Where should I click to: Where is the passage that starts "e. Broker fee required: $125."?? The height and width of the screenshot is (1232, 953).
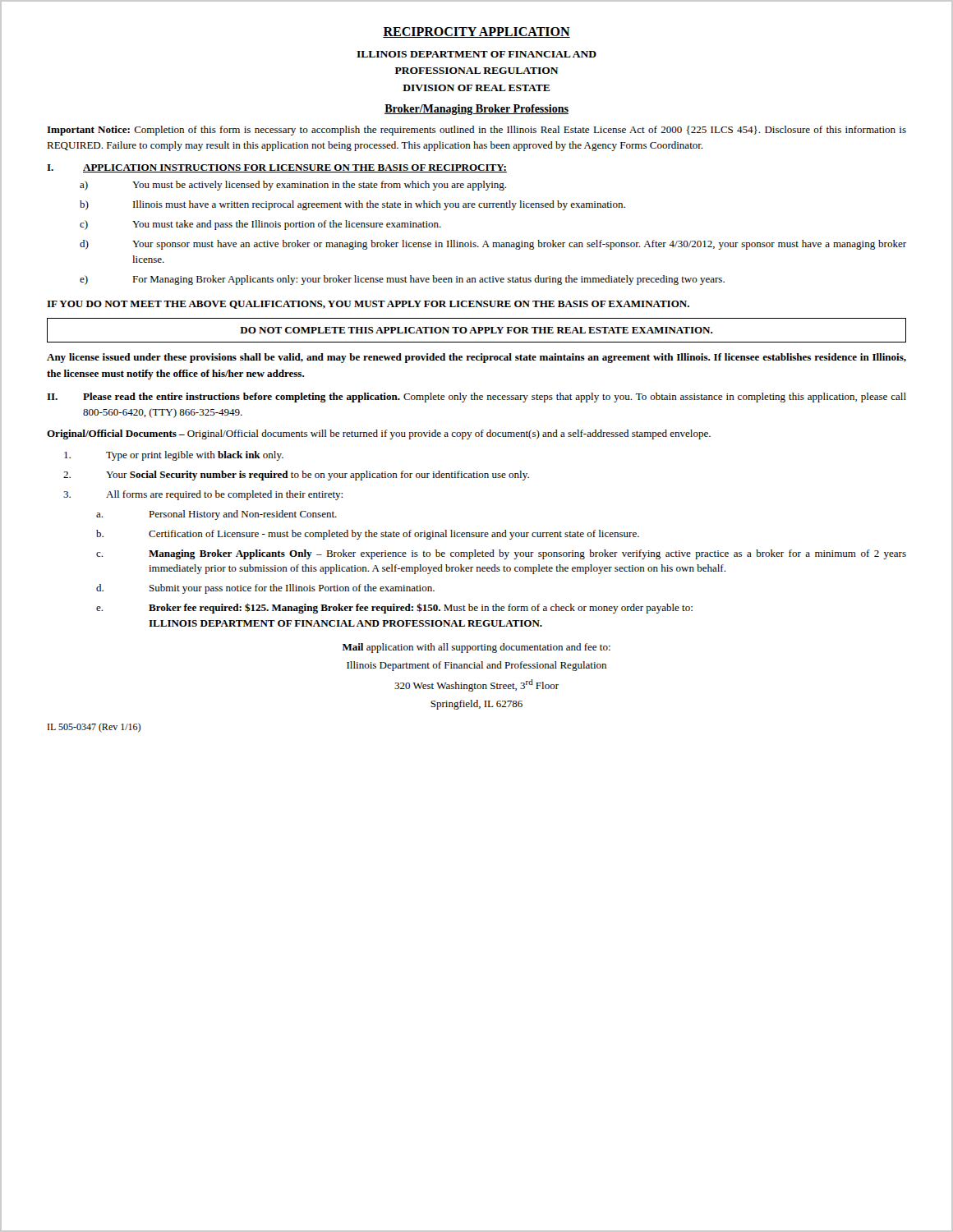(x=476, y=616)
